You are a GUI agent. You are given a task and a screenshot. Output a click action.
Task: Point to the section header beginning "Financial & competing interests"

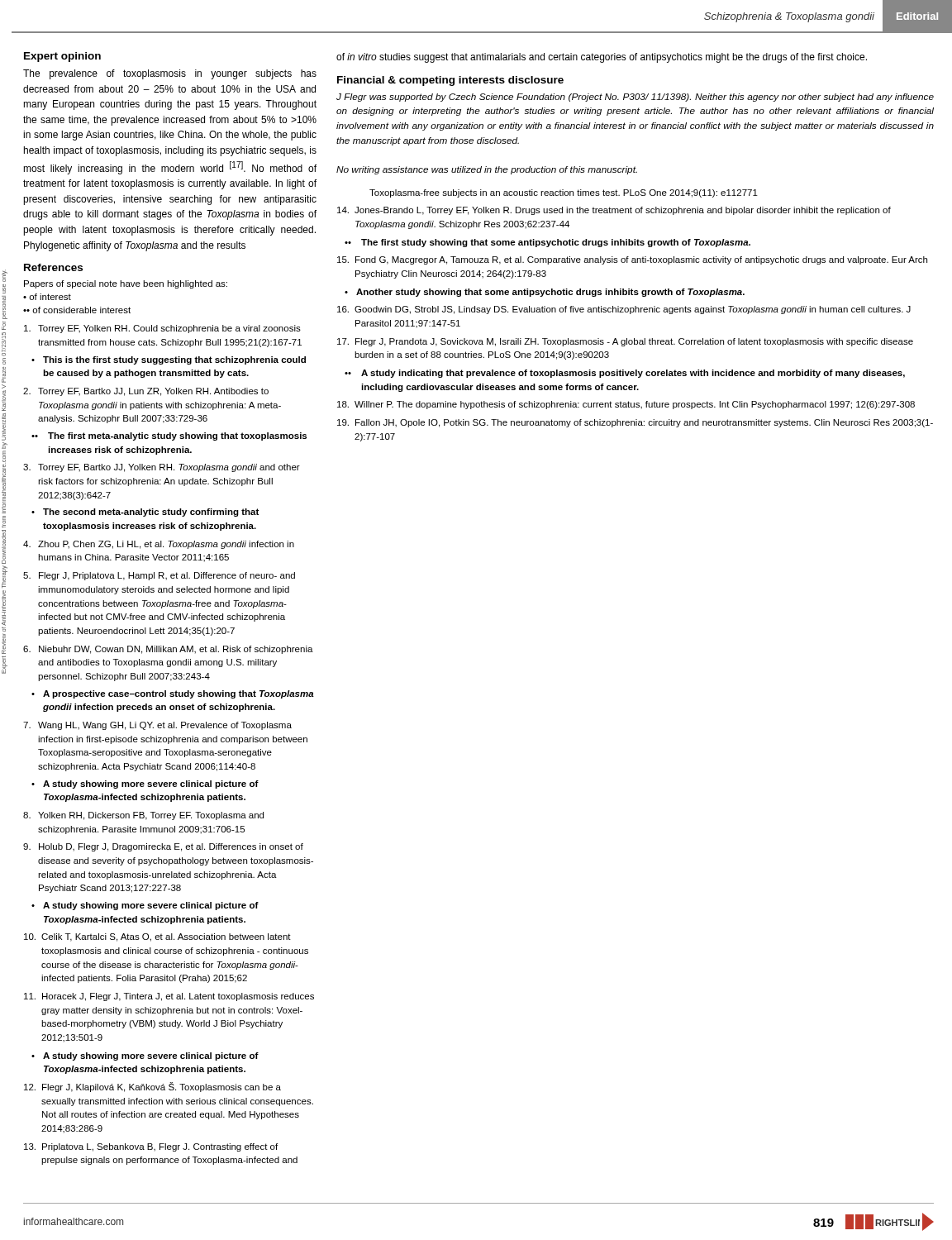click(x=450, y=79)
